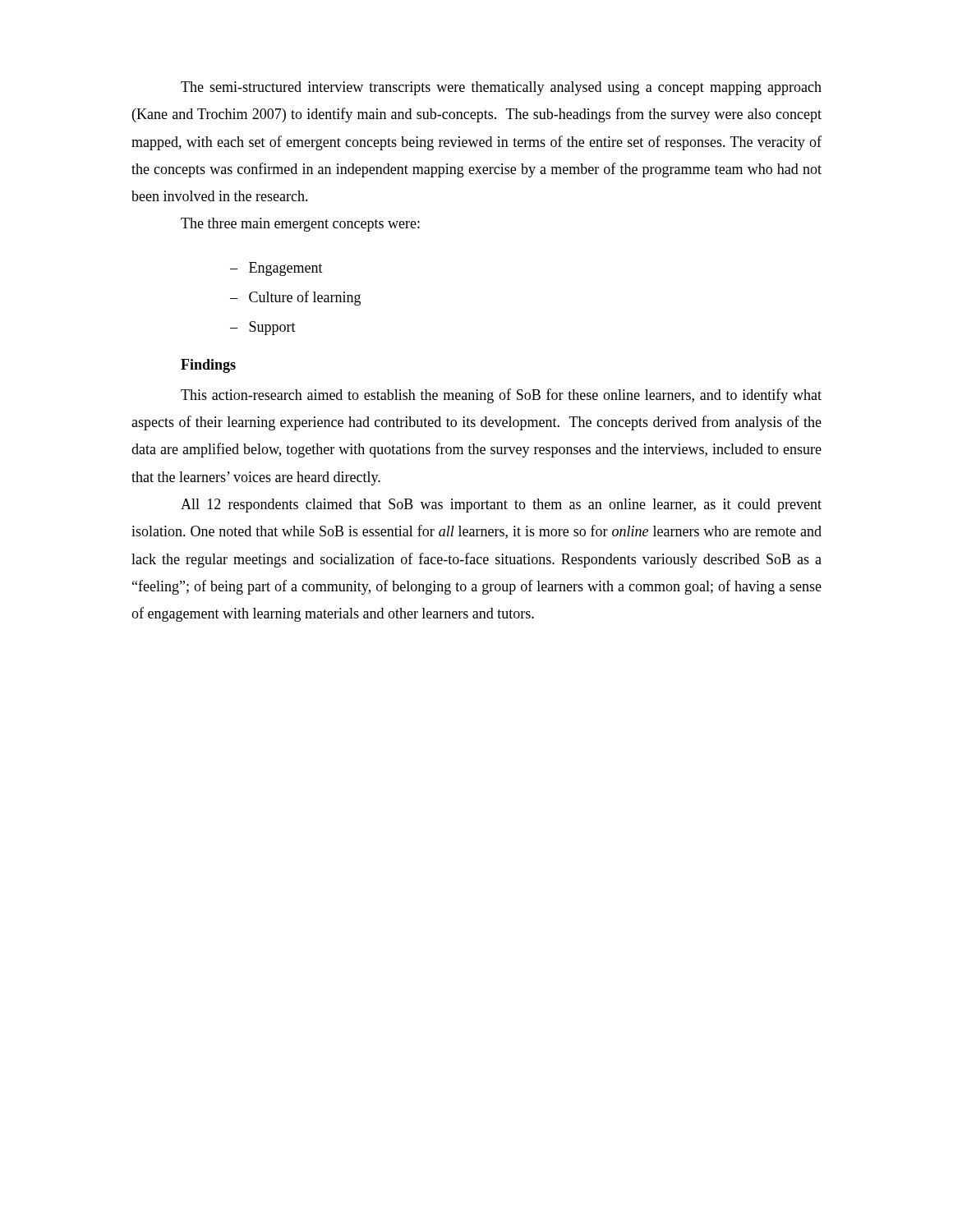
Task: Navigate to the element starting "– Support"
Action: tap(263, 327)
